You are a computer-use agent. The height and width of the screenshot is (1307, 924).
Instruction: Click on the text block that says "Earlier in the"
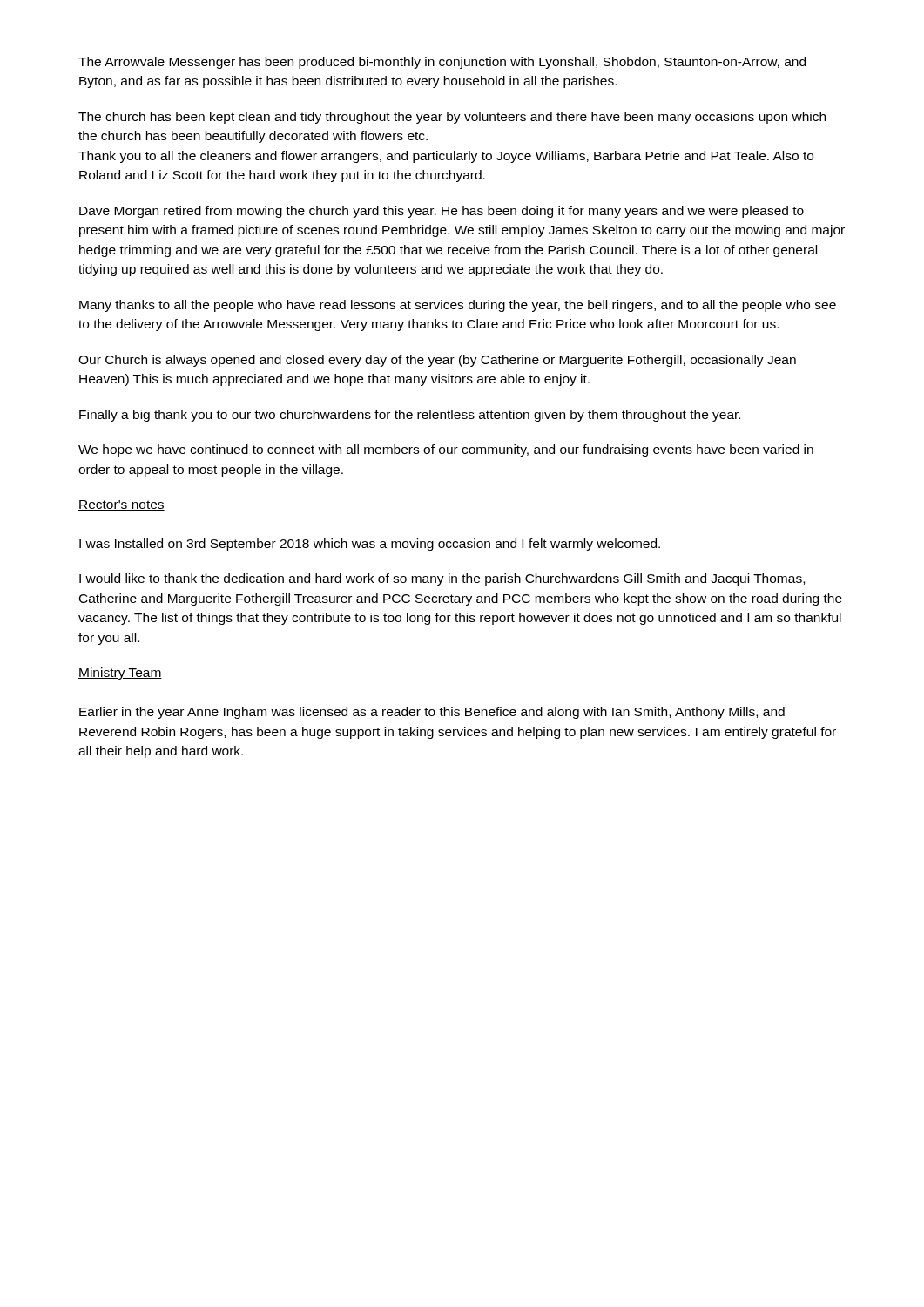[457, 731]
